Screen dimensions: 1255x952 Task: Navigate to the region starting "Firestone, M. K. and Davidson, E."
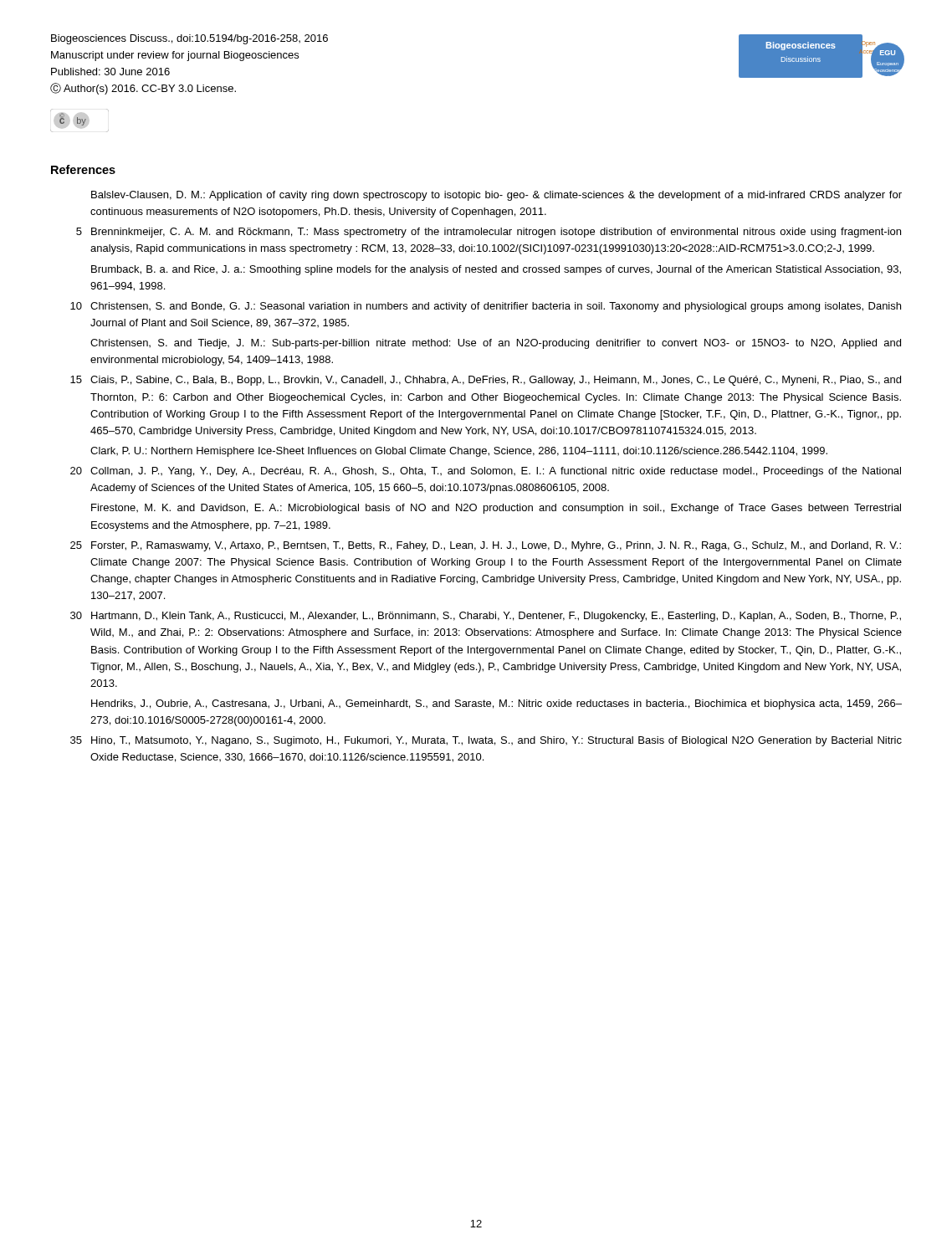[476, 517]
